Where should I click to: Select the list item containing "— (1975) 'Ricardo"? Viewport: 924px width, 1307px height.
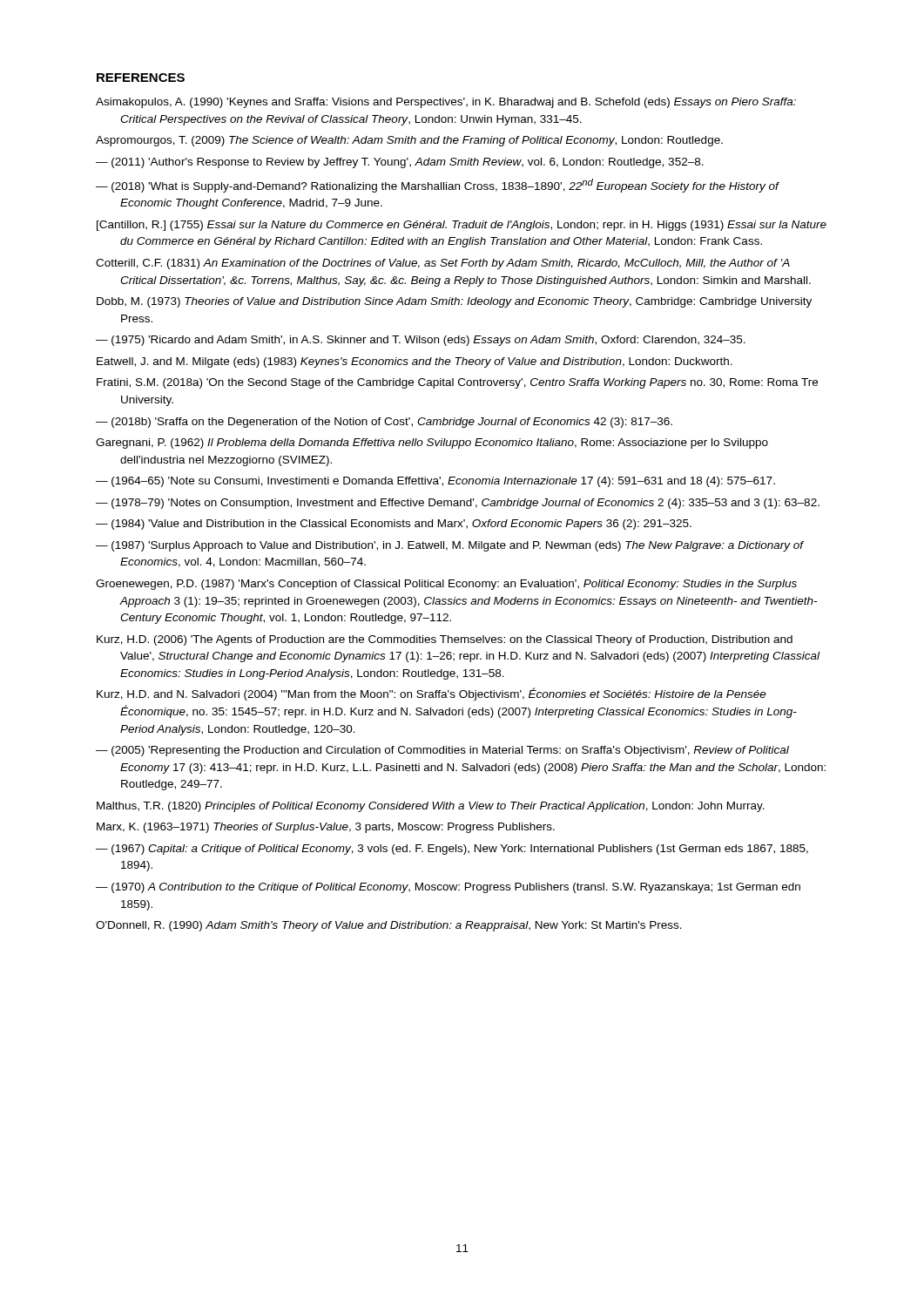click(421, 340)
